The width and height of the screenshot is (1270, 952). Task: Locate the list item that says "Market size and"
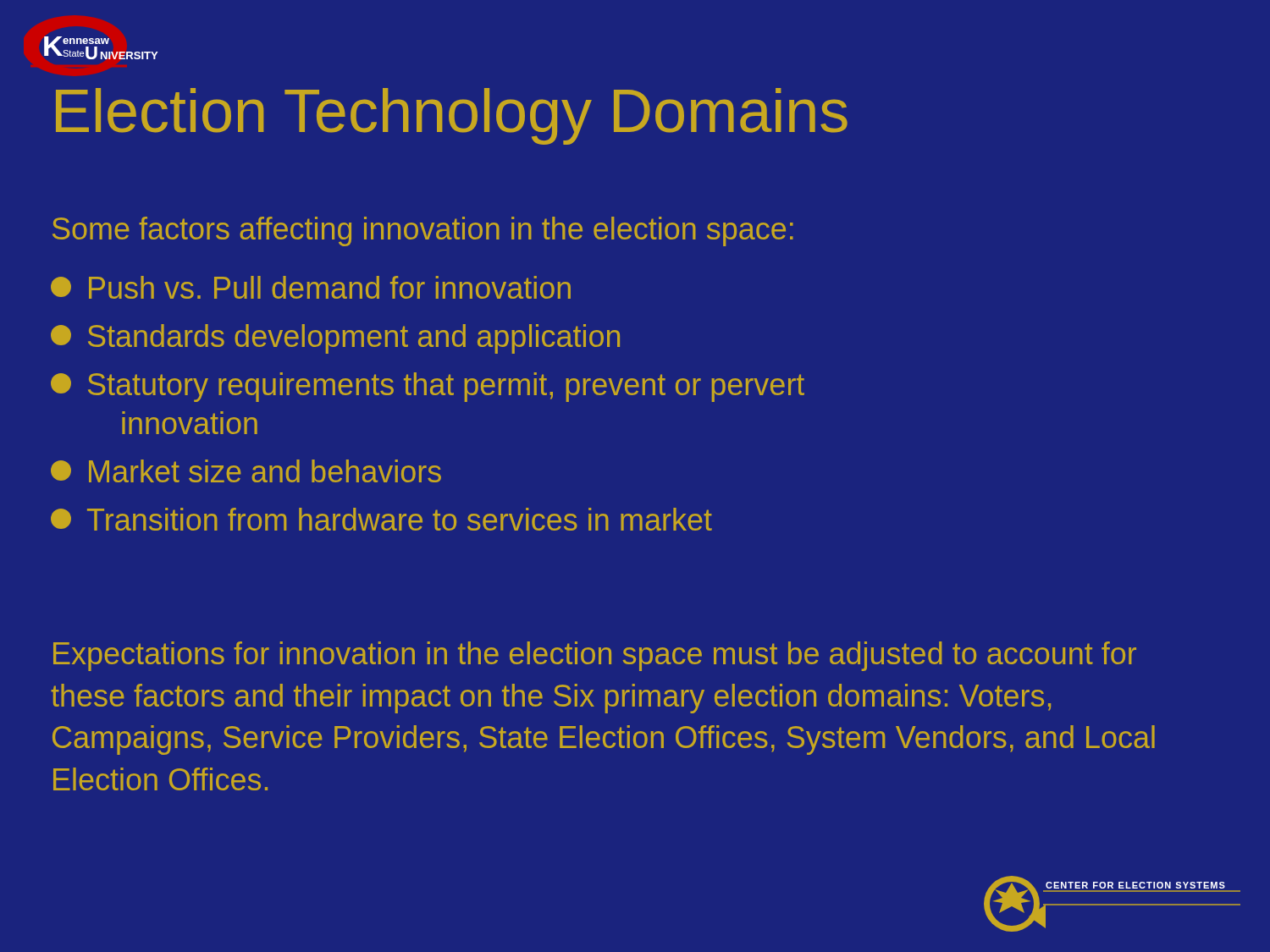pos(246,473)
